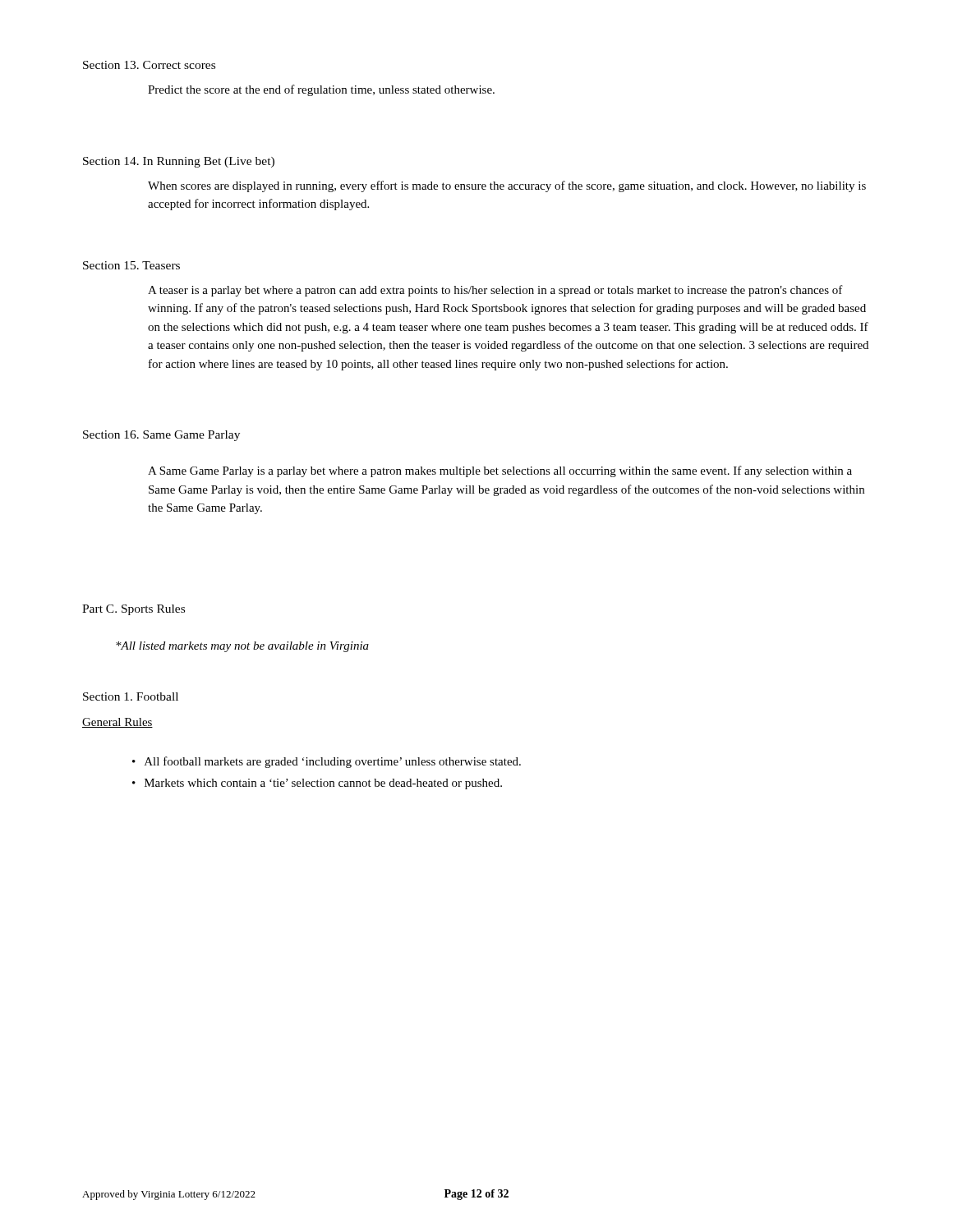The width and height of the screenshot is (953, 1232).
Task: Find the section header that says "Section 14. In Running Bet (Live bet)"
Action: [x=179, y=160]
